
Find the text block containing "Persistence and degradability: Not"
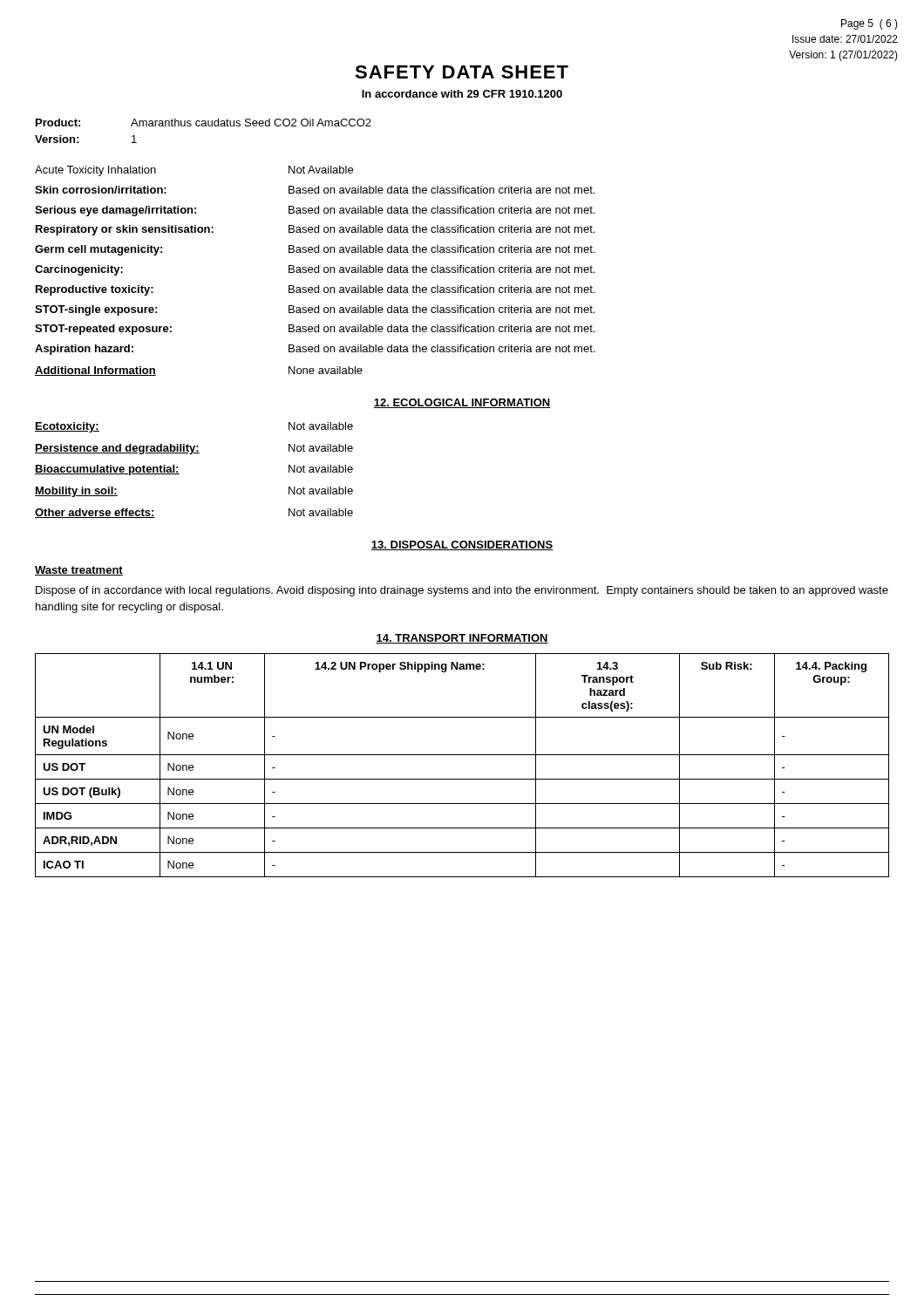(194, 449)
